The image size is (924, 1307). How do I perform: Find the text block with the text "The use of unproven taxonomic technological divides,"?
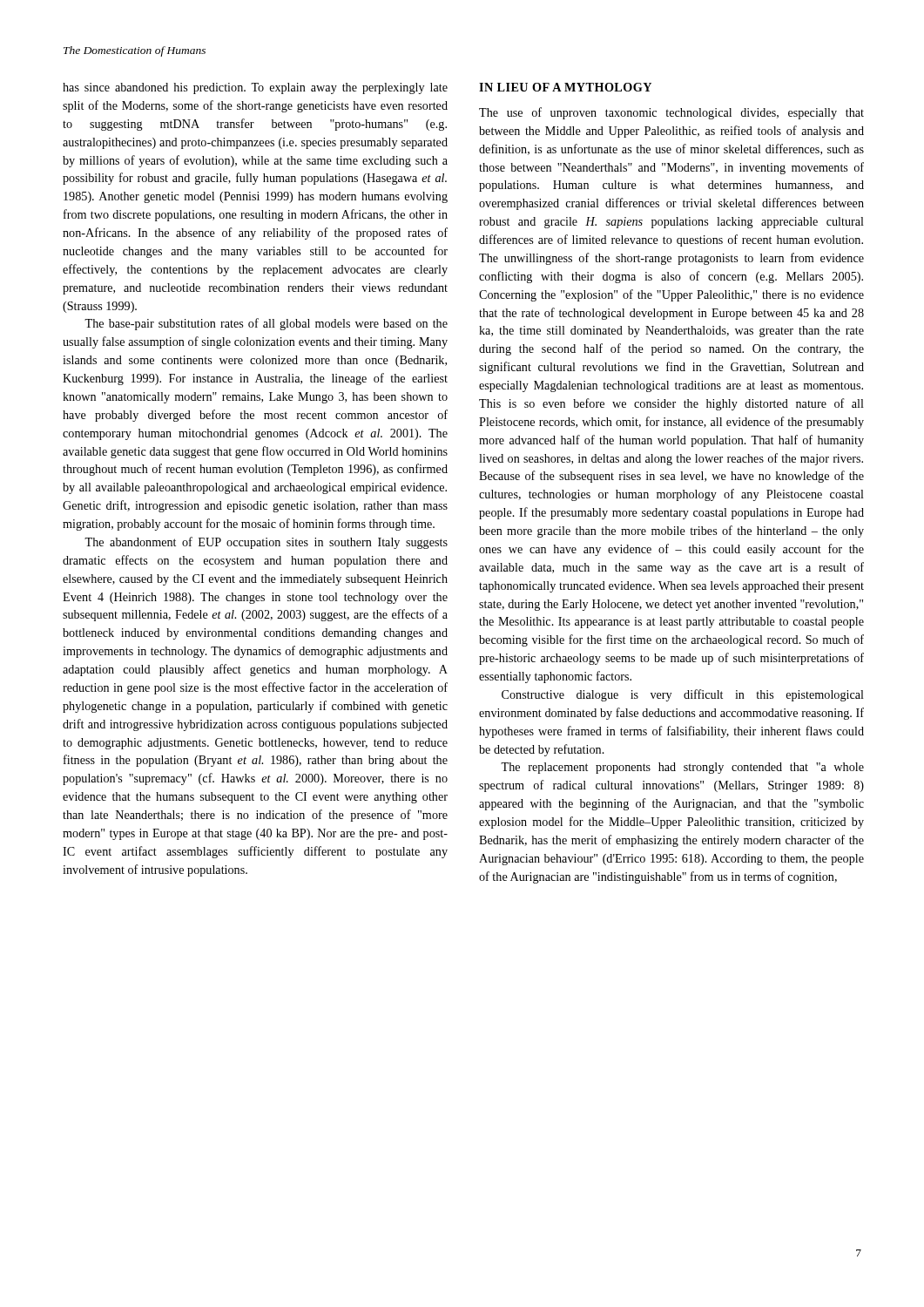pyautogui.click(x=671, y=495)
